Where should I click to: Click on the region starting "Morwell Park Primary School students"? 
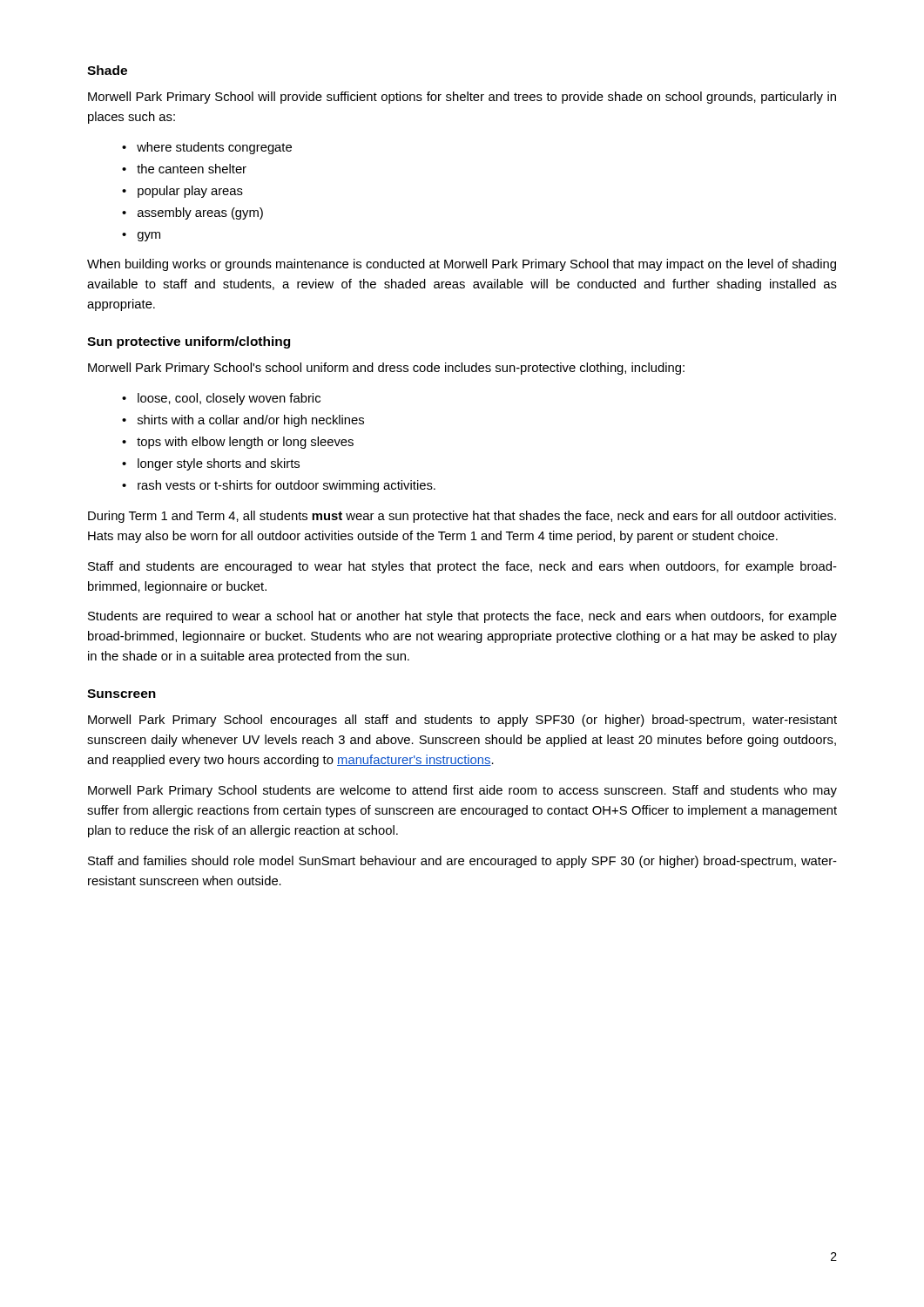(462, 810)
